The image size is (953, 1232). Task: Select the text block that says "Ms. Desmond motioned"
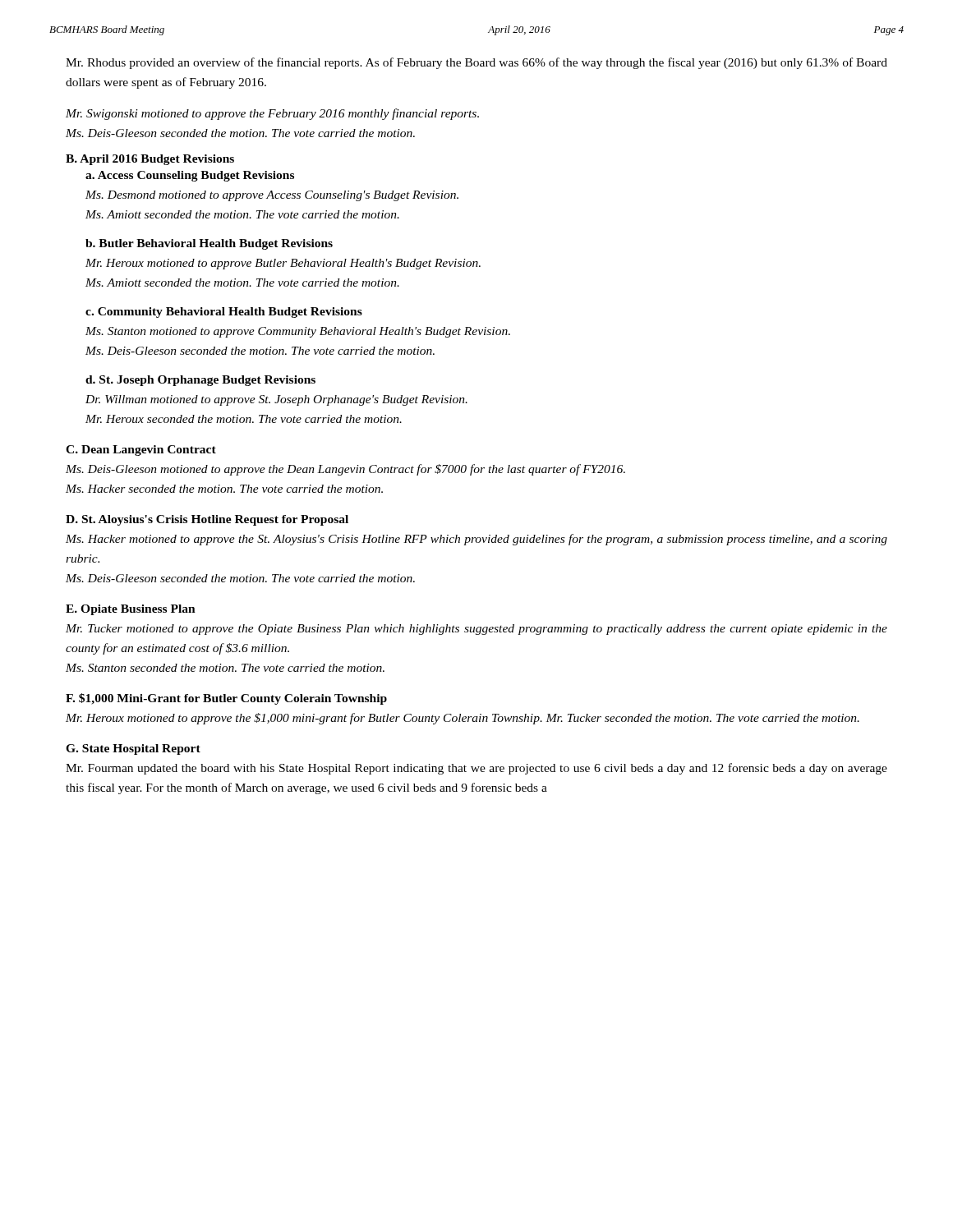(273, 204)
